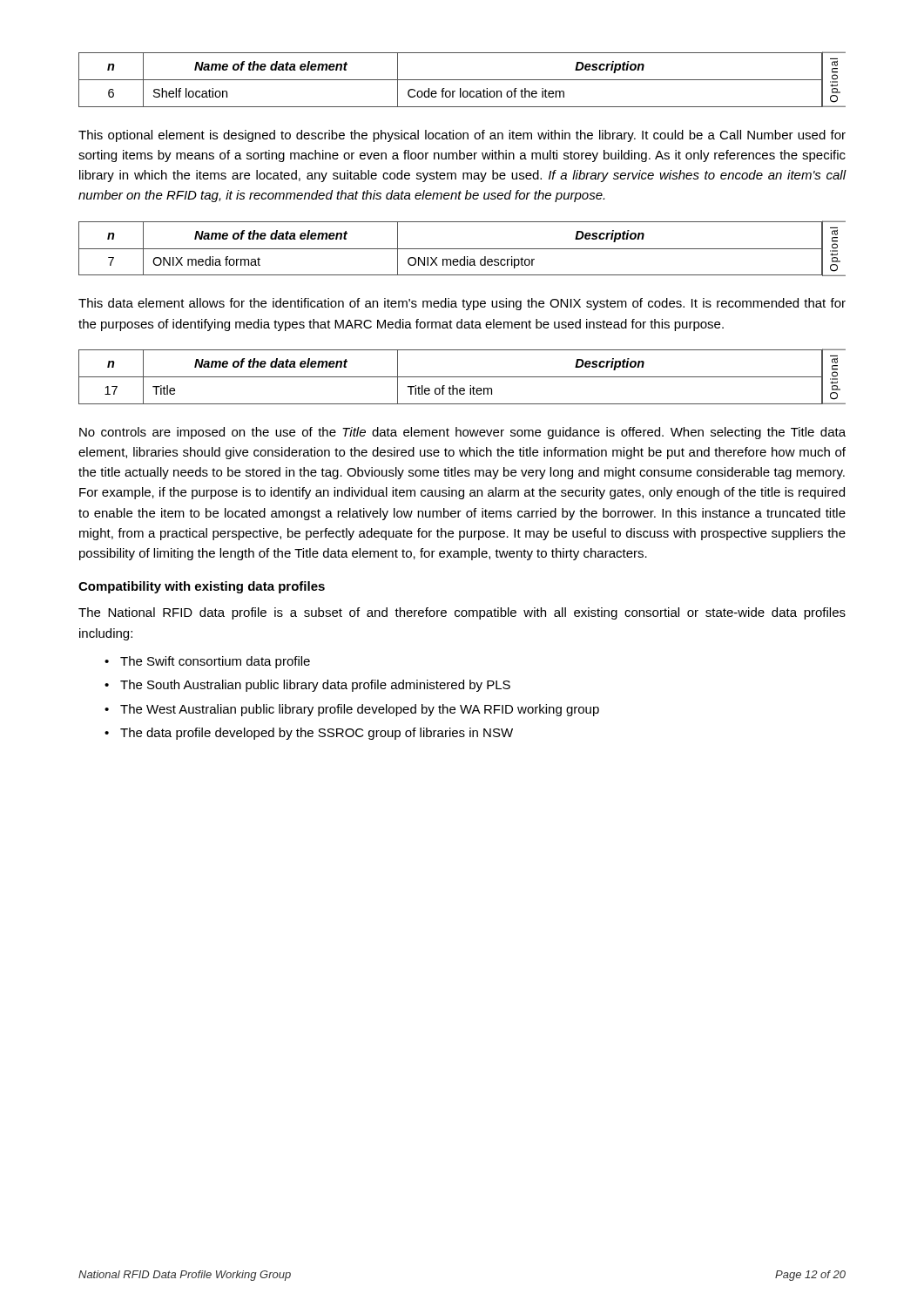Point to the block beginning "The West Australian"
Viewport: 924px width, 1307px height.
click(x=360, y=709)
